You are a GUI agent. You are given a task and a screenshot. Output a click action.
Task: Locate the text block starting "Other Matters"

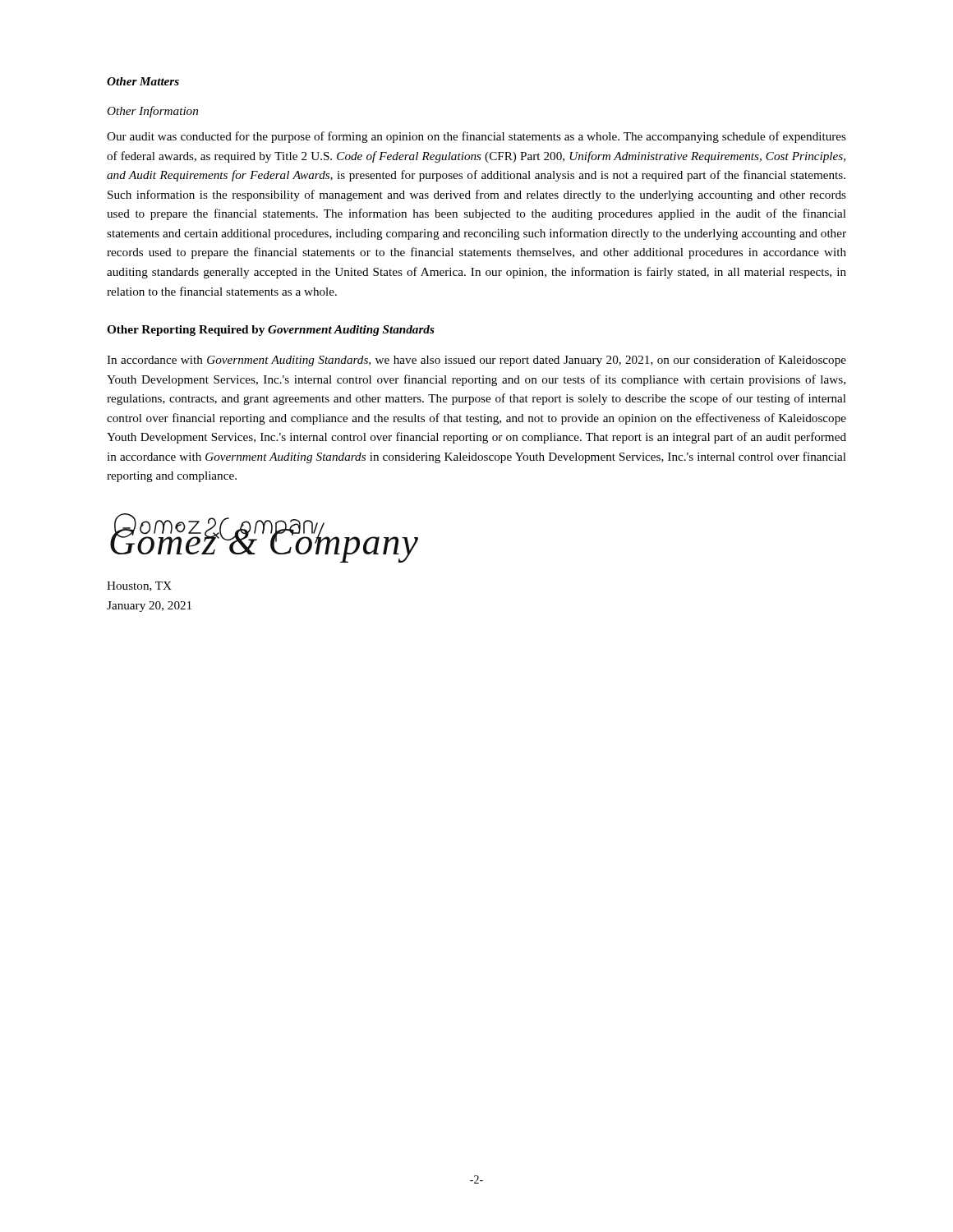[x=143, y=81]
